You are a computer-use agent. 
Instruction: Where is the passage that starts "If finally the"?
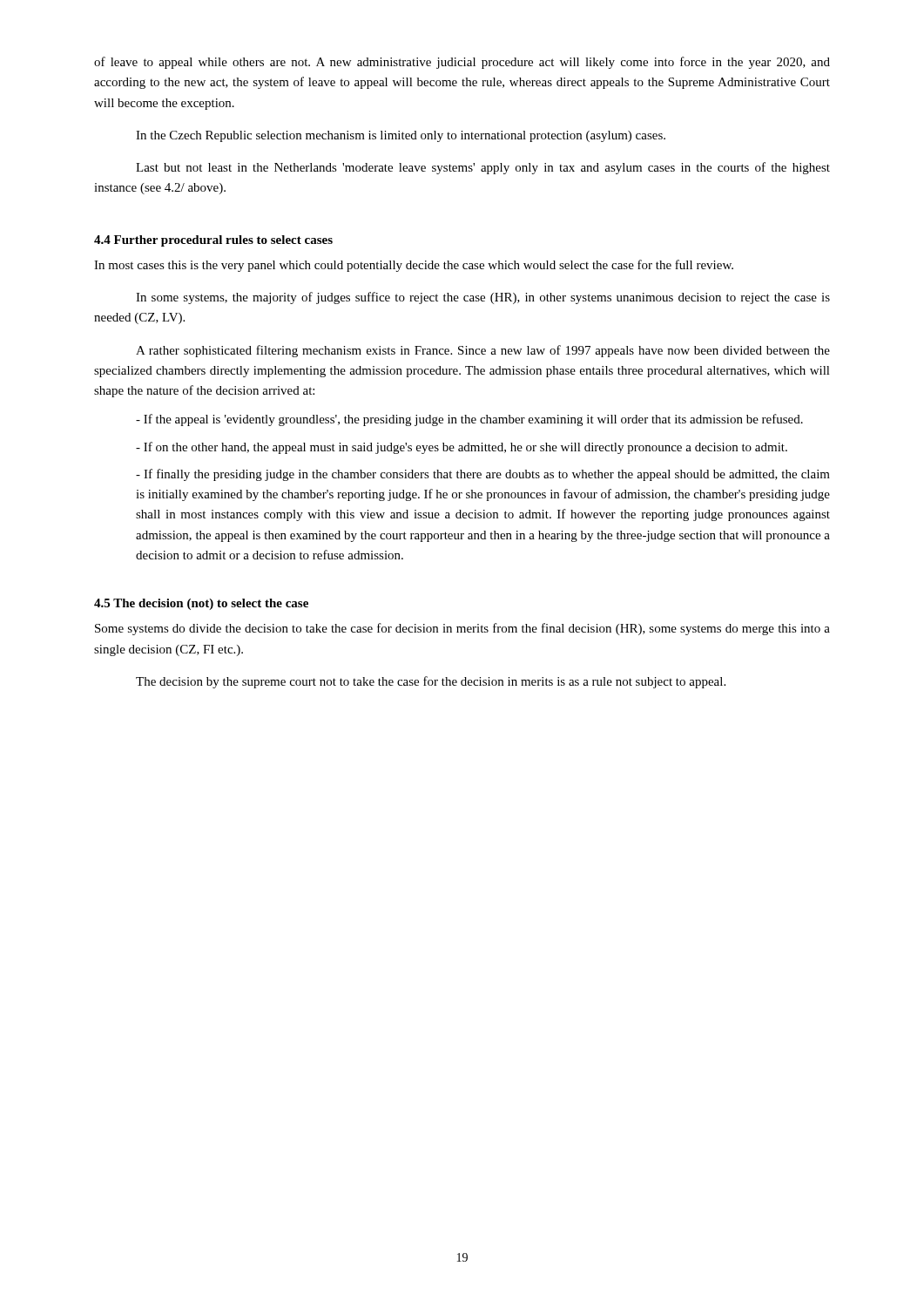pos(483,515)
